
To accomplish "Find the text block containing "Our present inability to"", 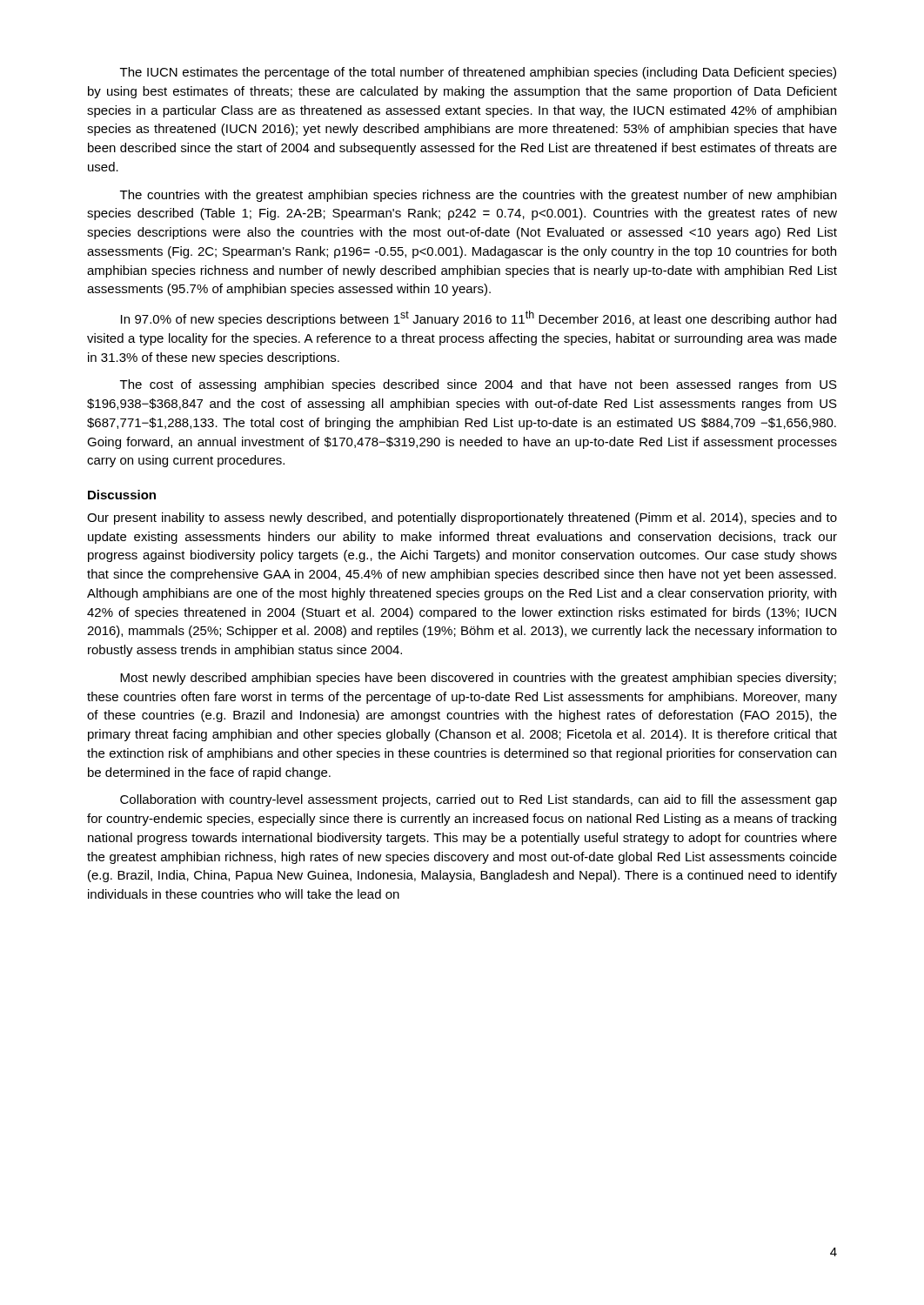I will click(462, 584).
